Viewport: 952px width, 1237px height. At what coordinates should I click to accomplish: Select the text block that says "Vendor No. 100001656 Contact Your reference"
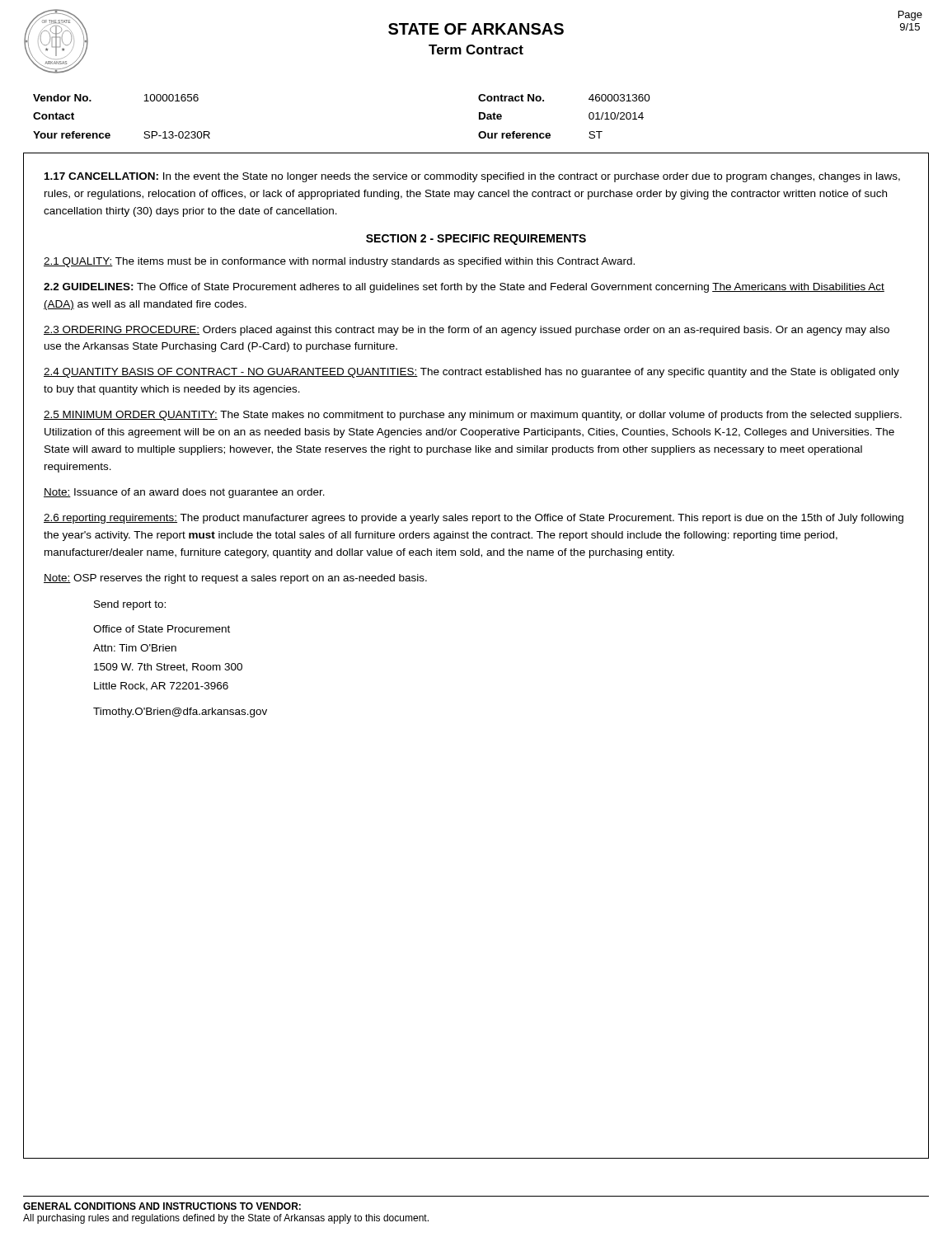59,98
